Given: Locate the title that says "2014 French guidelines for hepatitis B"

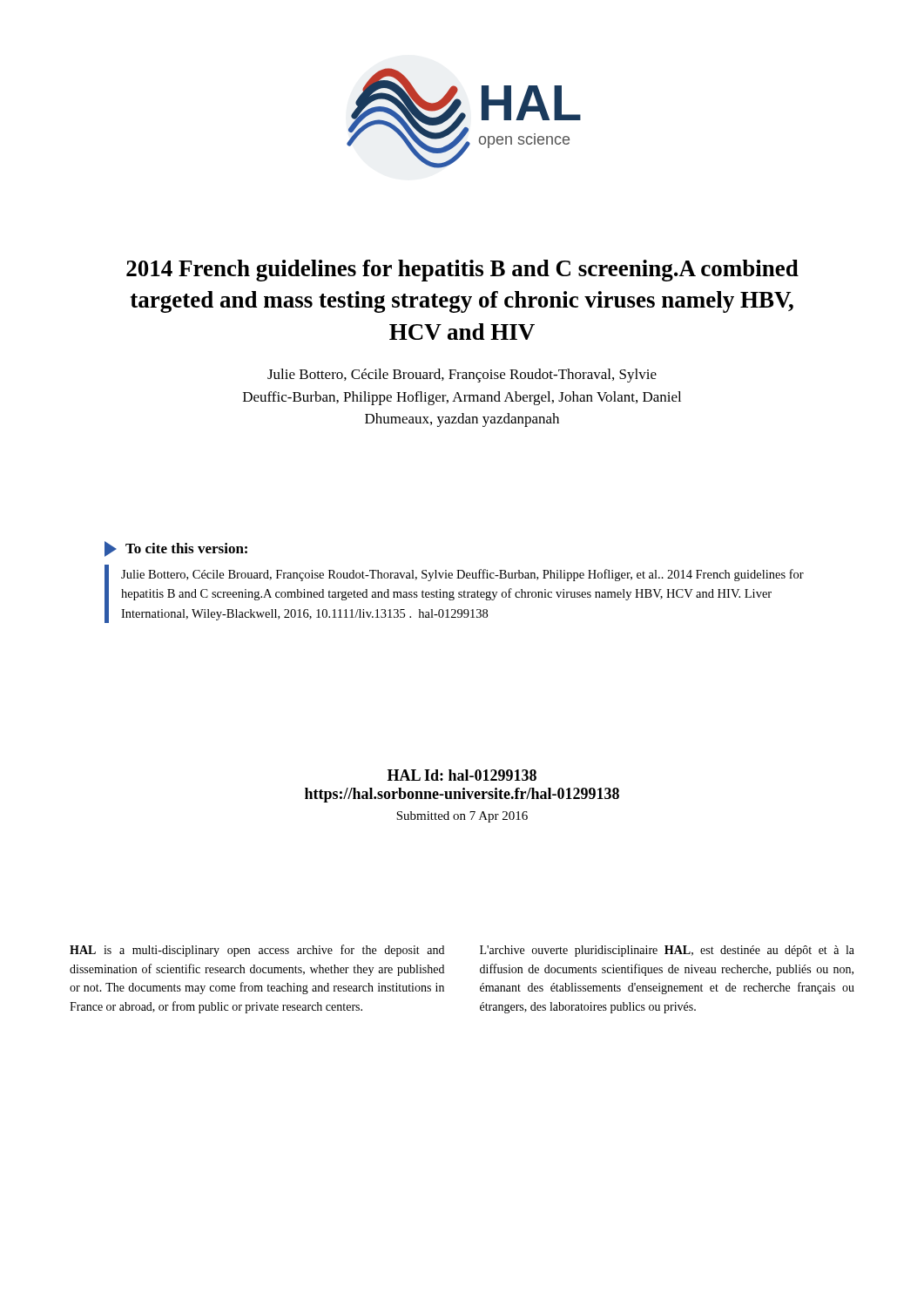Looking at the screenshot, I should (462, 341).
